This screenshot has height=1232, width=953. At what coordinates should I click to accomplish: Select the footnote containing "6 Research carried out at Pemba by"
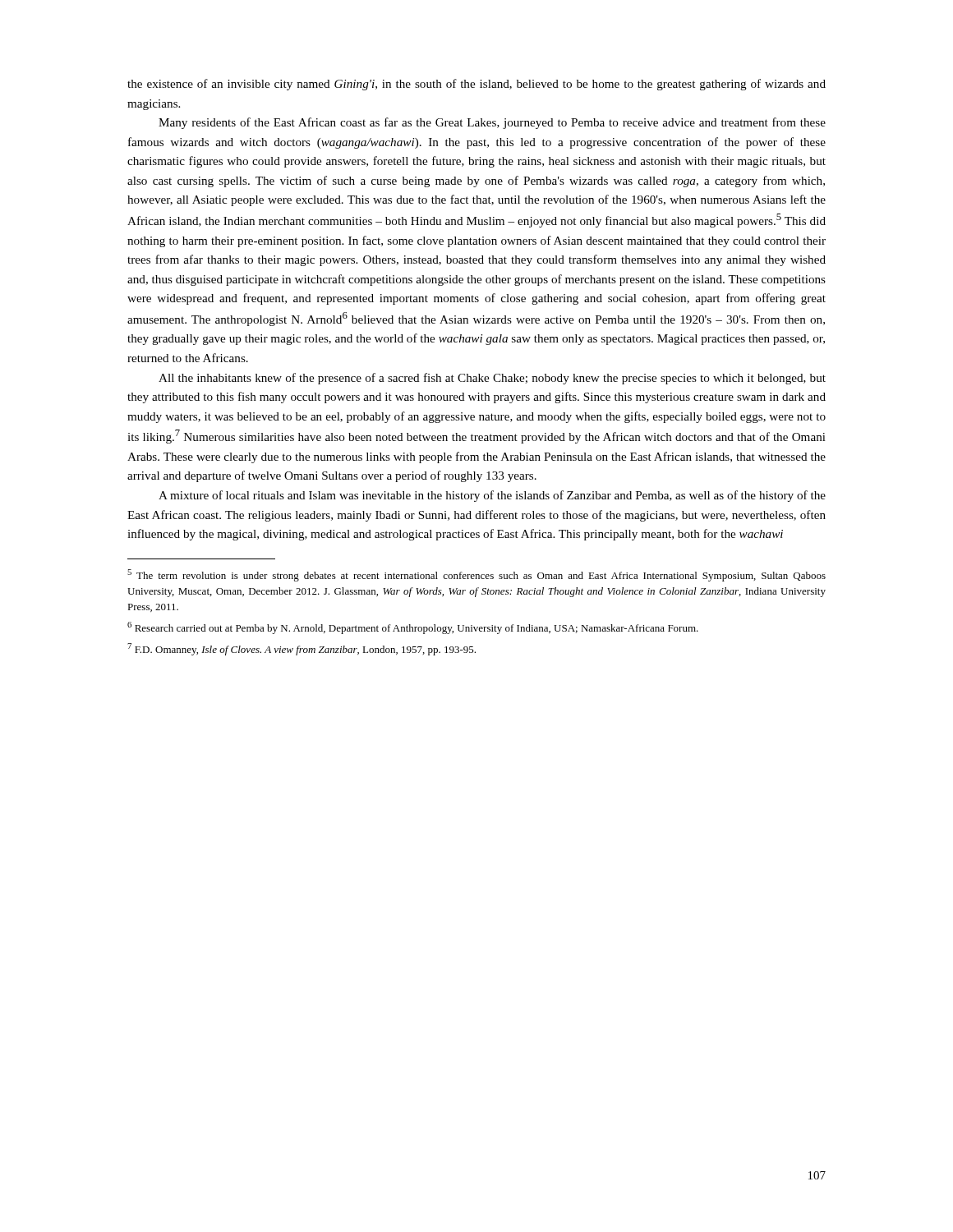(476, 627)
